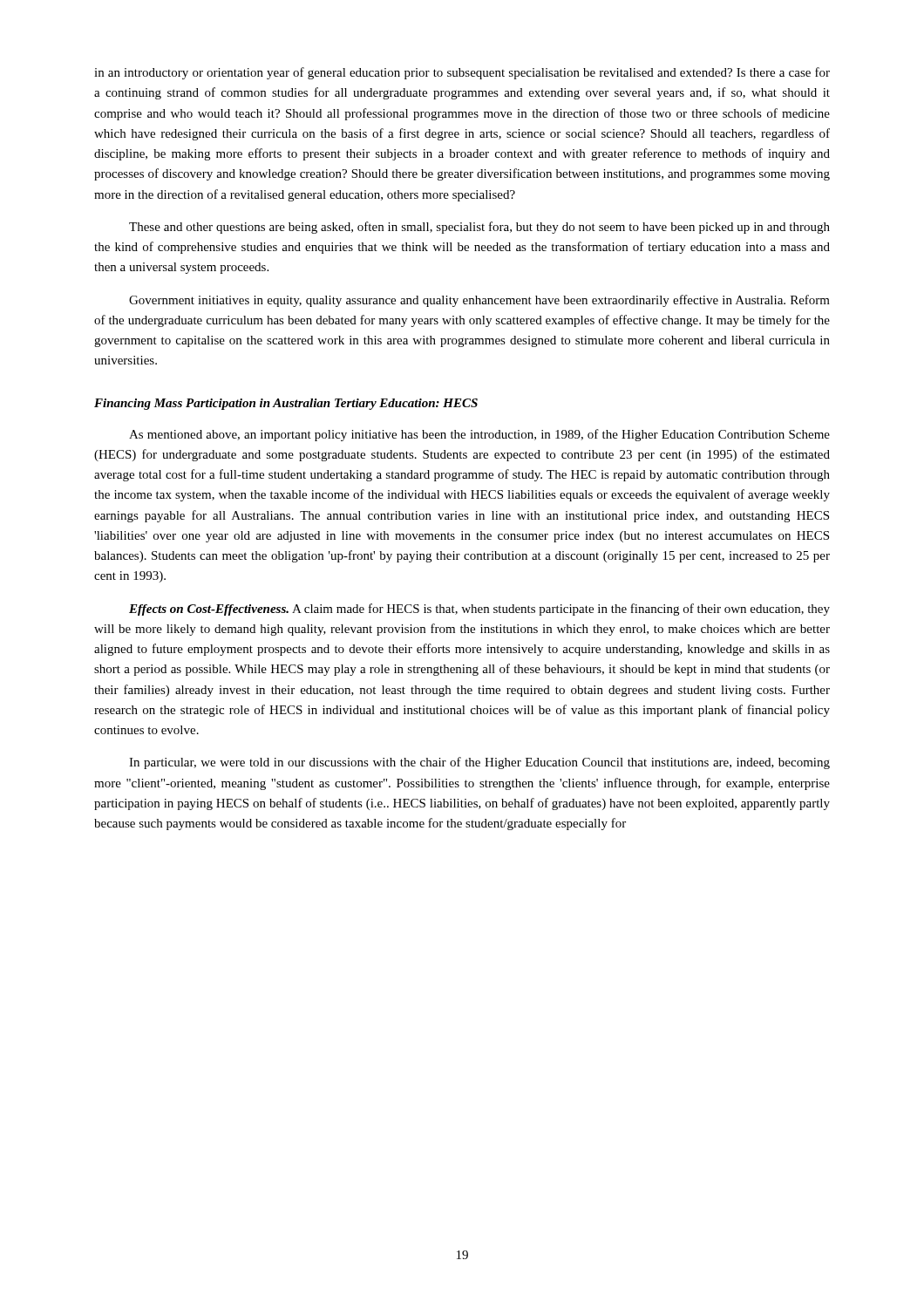
Task: Select the text block starting "Financing Mass Participation"
Action: (x=286, y=402)
